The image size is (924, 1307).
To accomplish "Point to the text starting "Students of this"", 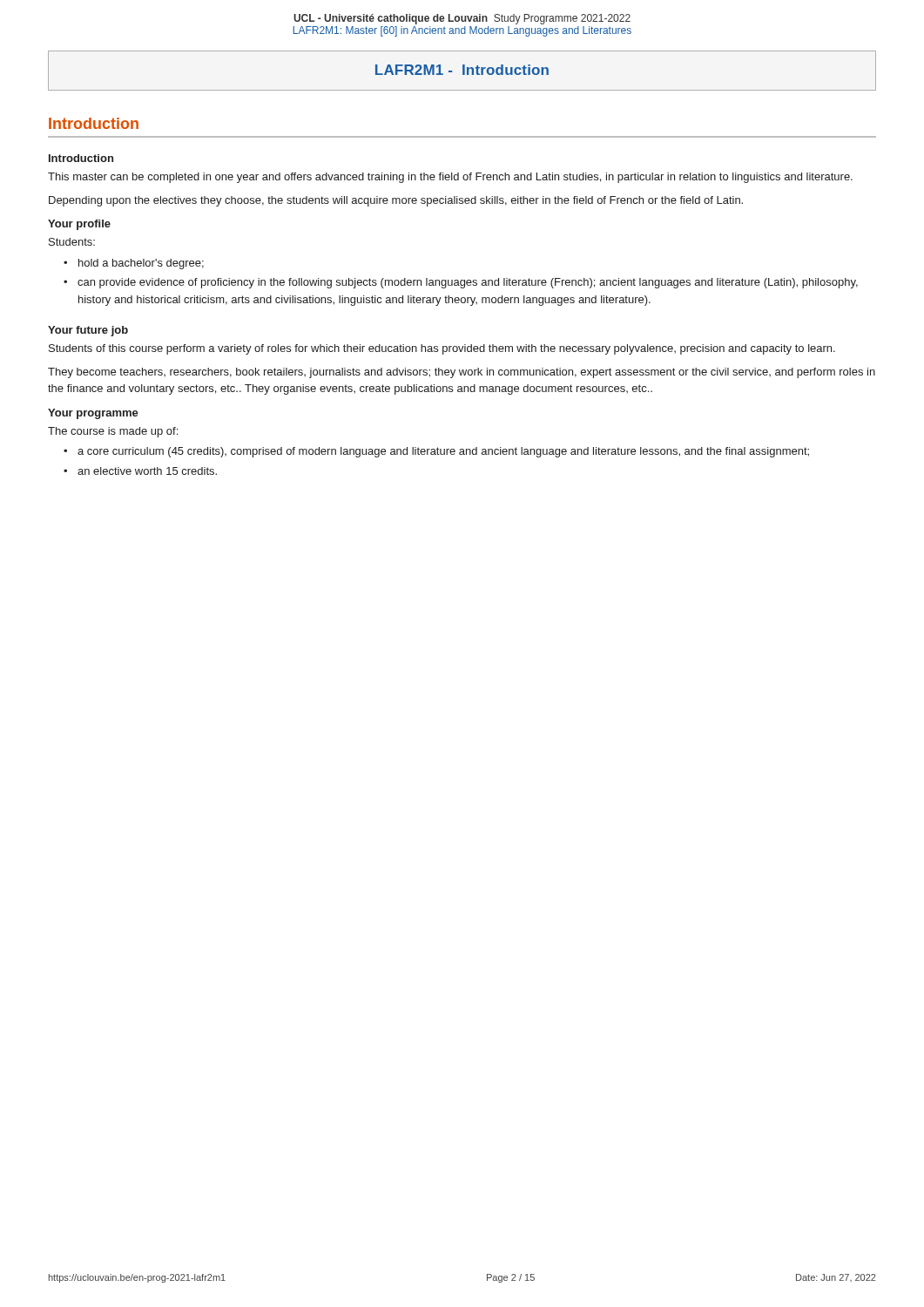I will (x=442, y=348).
